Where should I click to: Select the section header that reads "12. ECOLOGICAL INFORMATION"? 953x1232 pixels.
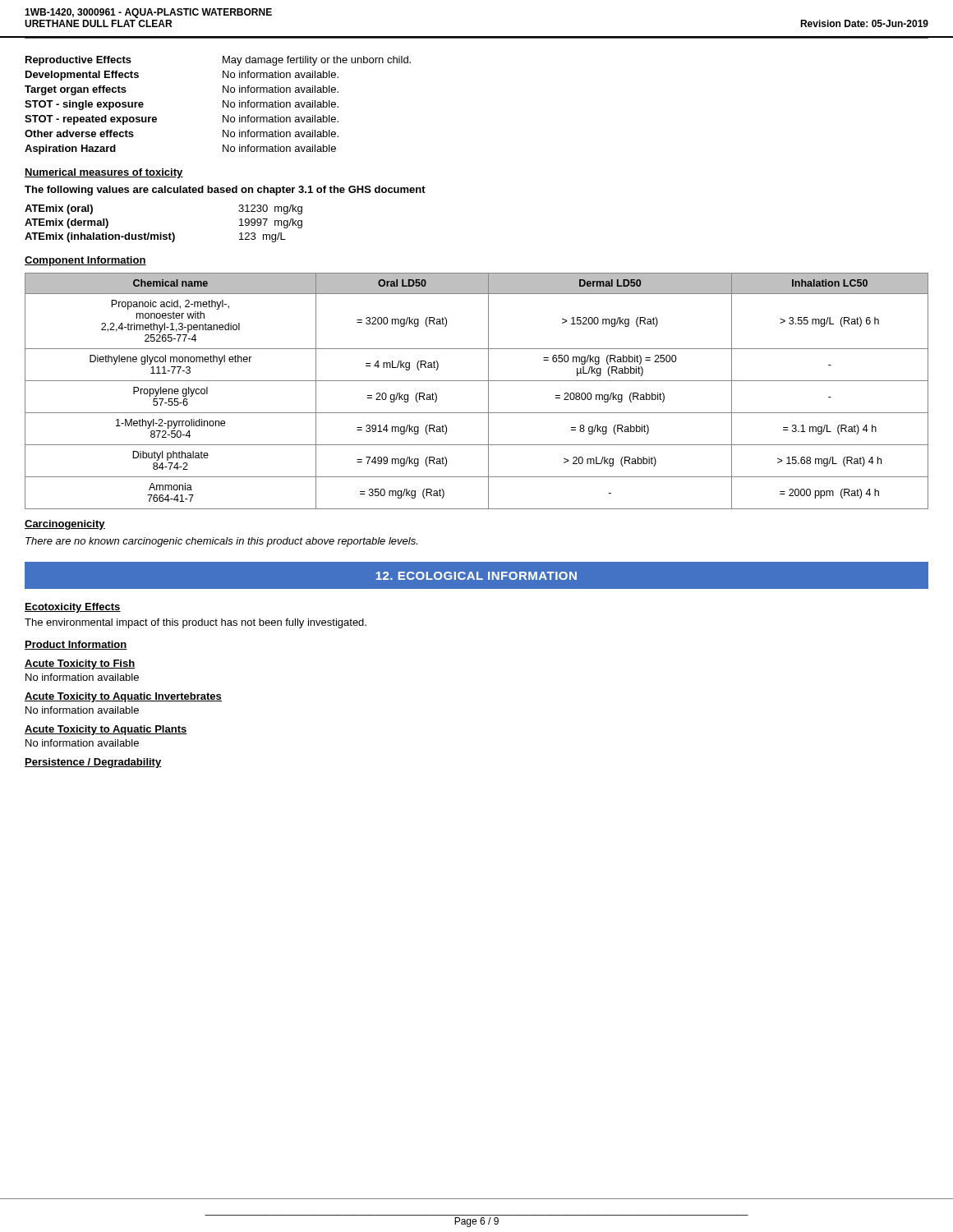pos(476,575)
